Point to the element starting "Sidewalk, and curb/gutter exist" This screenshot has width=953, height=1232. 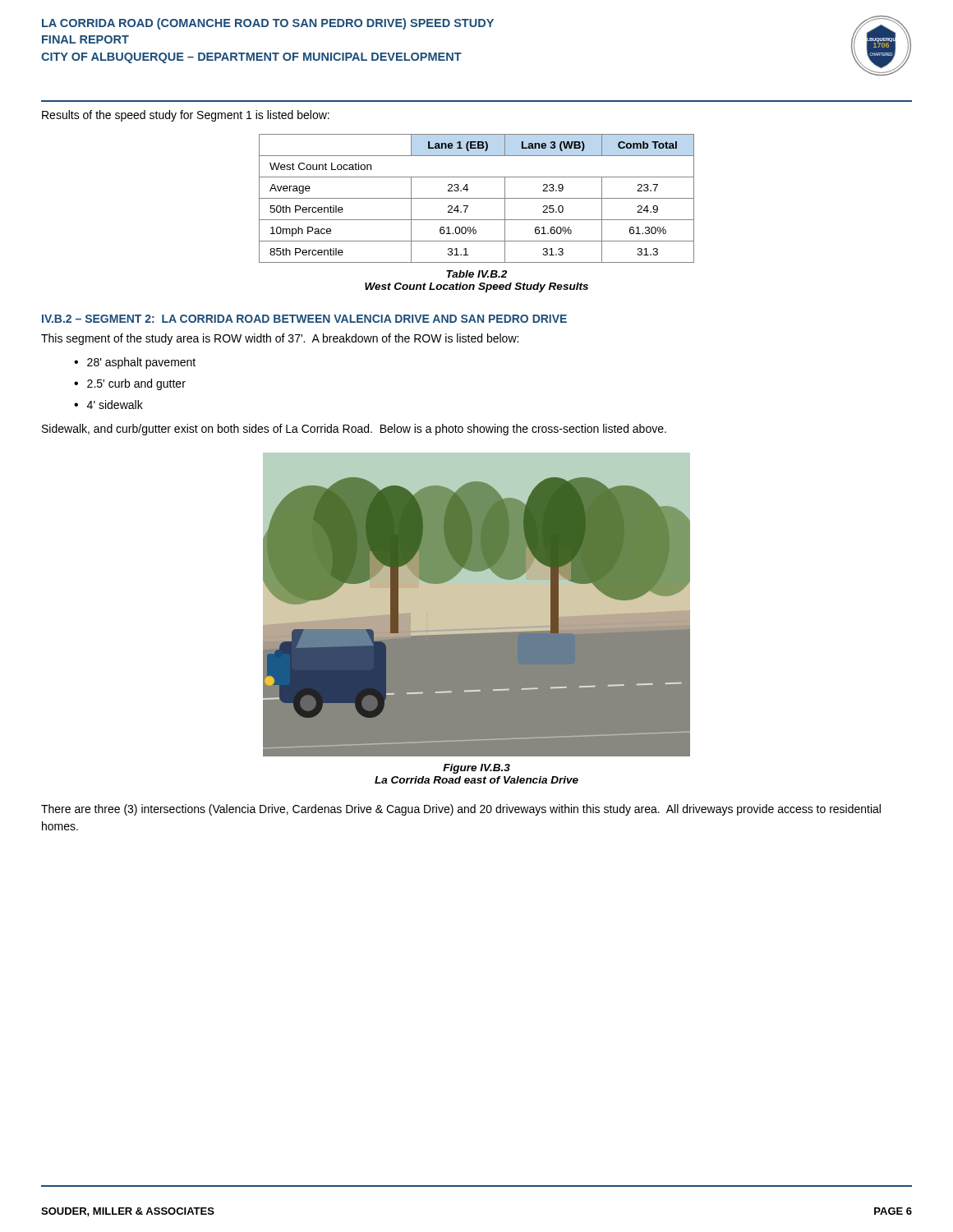pos(354,429)
